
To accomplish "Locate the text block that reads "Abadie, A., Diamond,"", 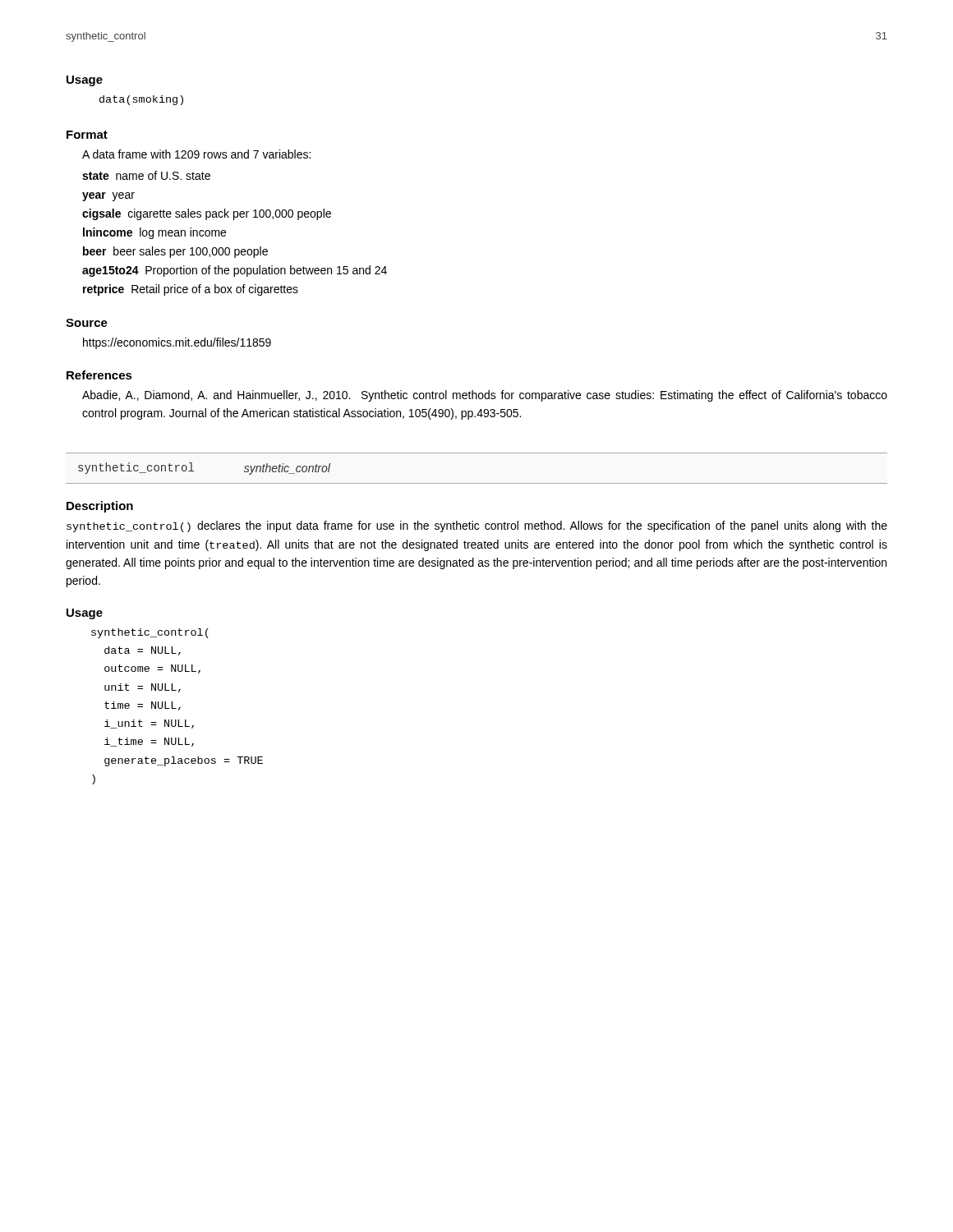I will tap(485, 404).
